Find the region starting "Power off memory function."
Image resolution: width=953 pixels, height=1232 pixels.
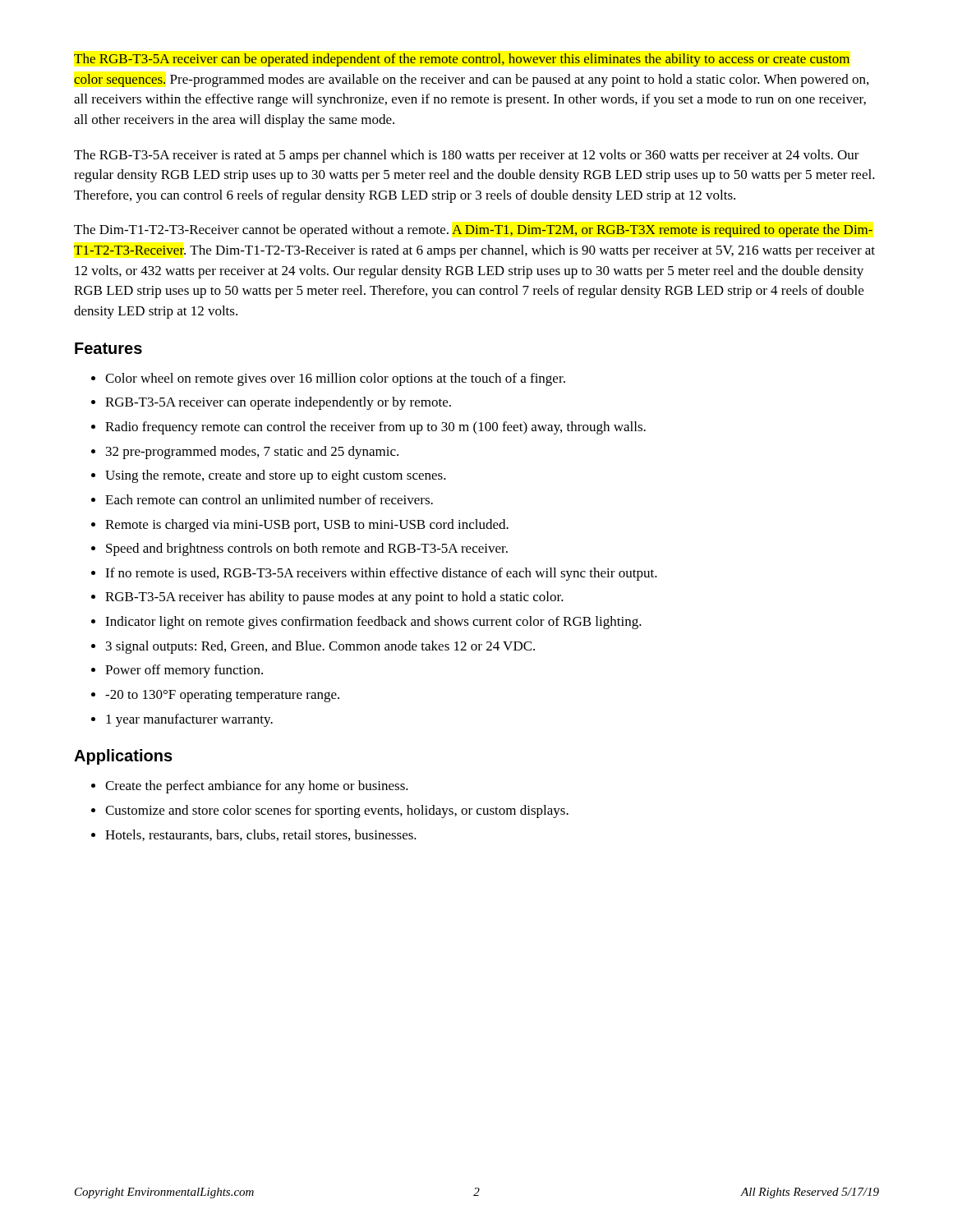184,671
